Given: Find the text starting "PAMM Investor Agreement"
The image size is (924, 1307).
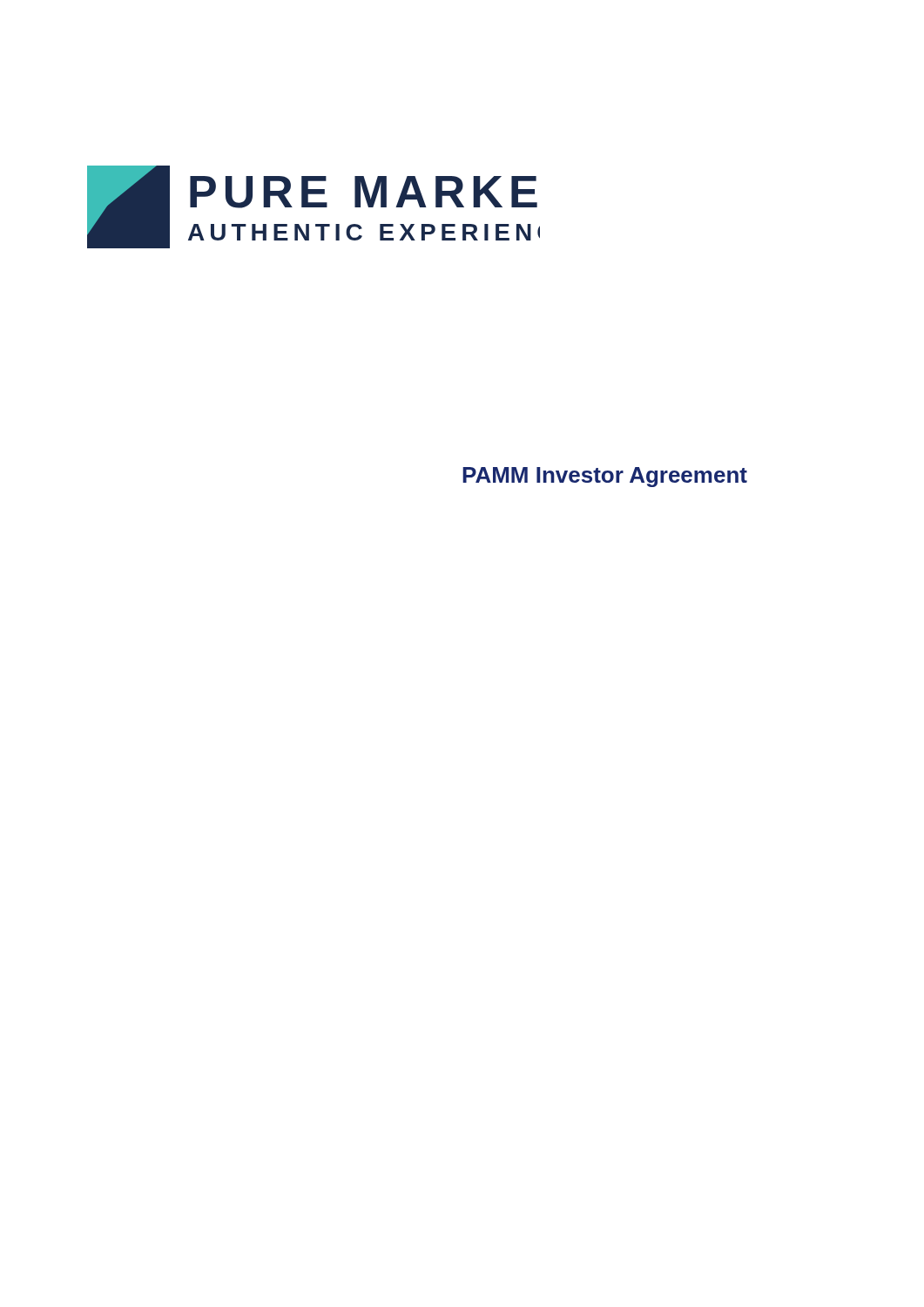Looking at the screenshot, I should coord(604,475).
